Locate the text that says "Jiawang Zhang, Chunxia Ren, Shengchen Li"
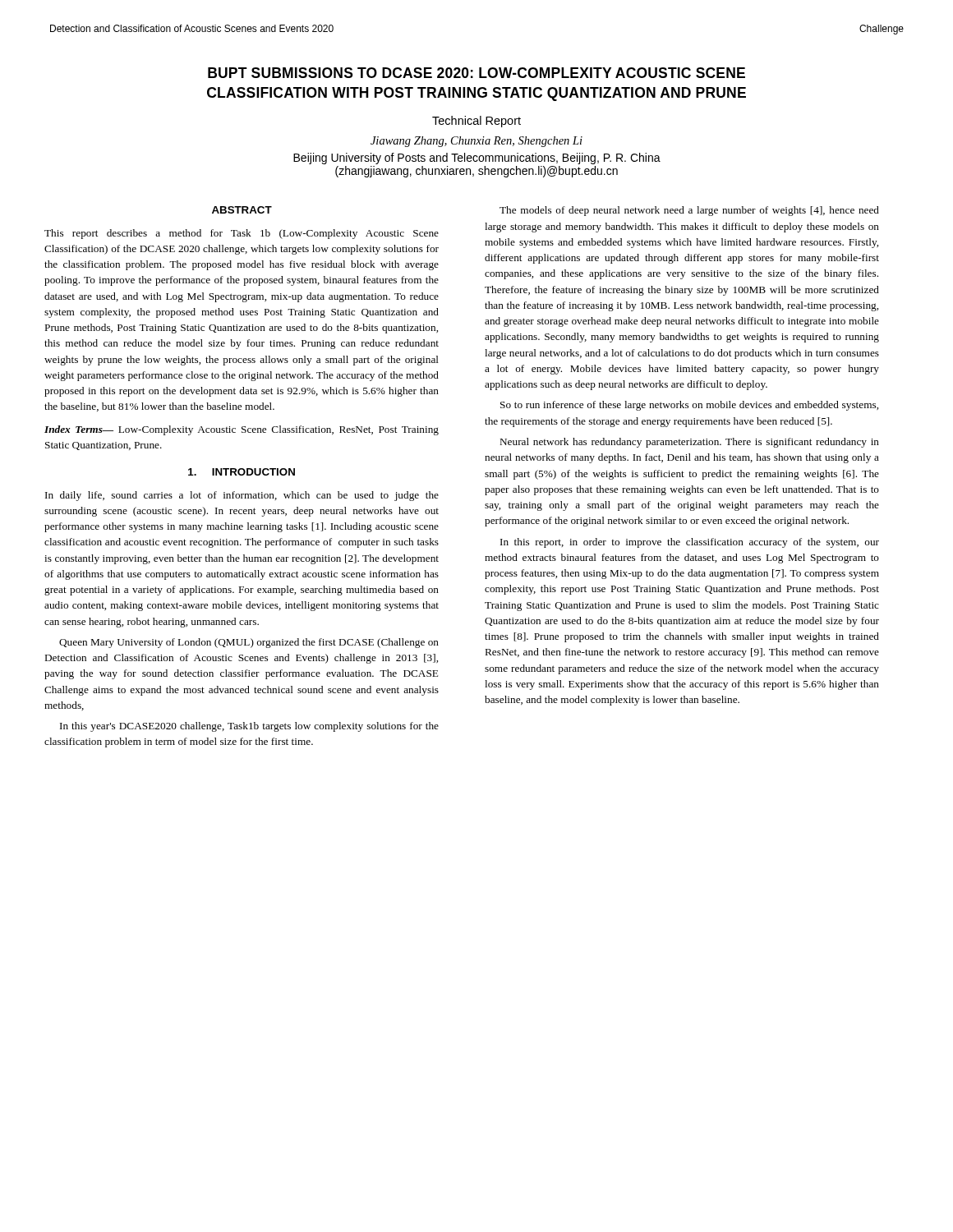953x1232 pixels. 476,141
